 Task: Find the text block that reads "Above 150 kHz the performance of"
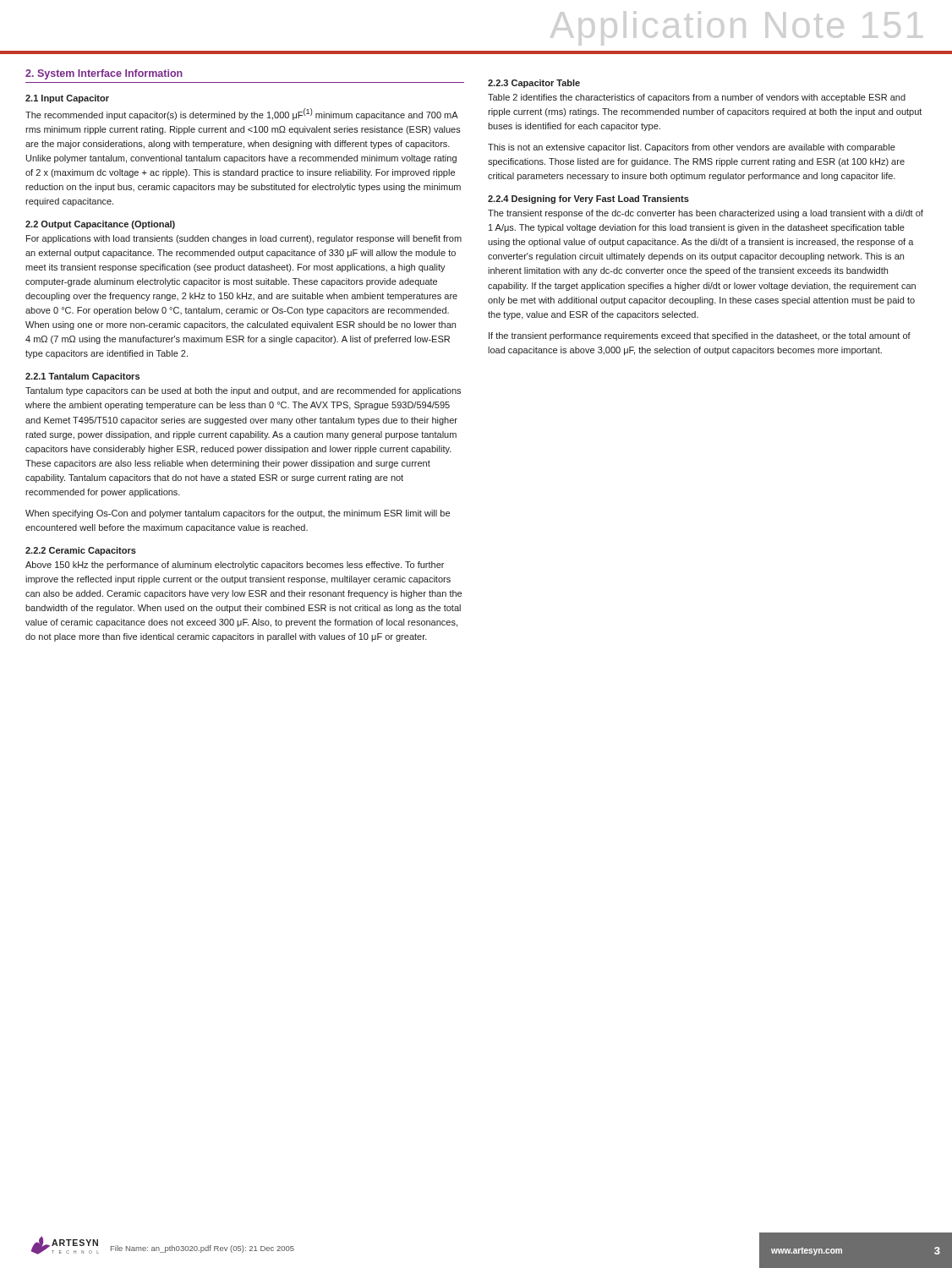[245, 601]
